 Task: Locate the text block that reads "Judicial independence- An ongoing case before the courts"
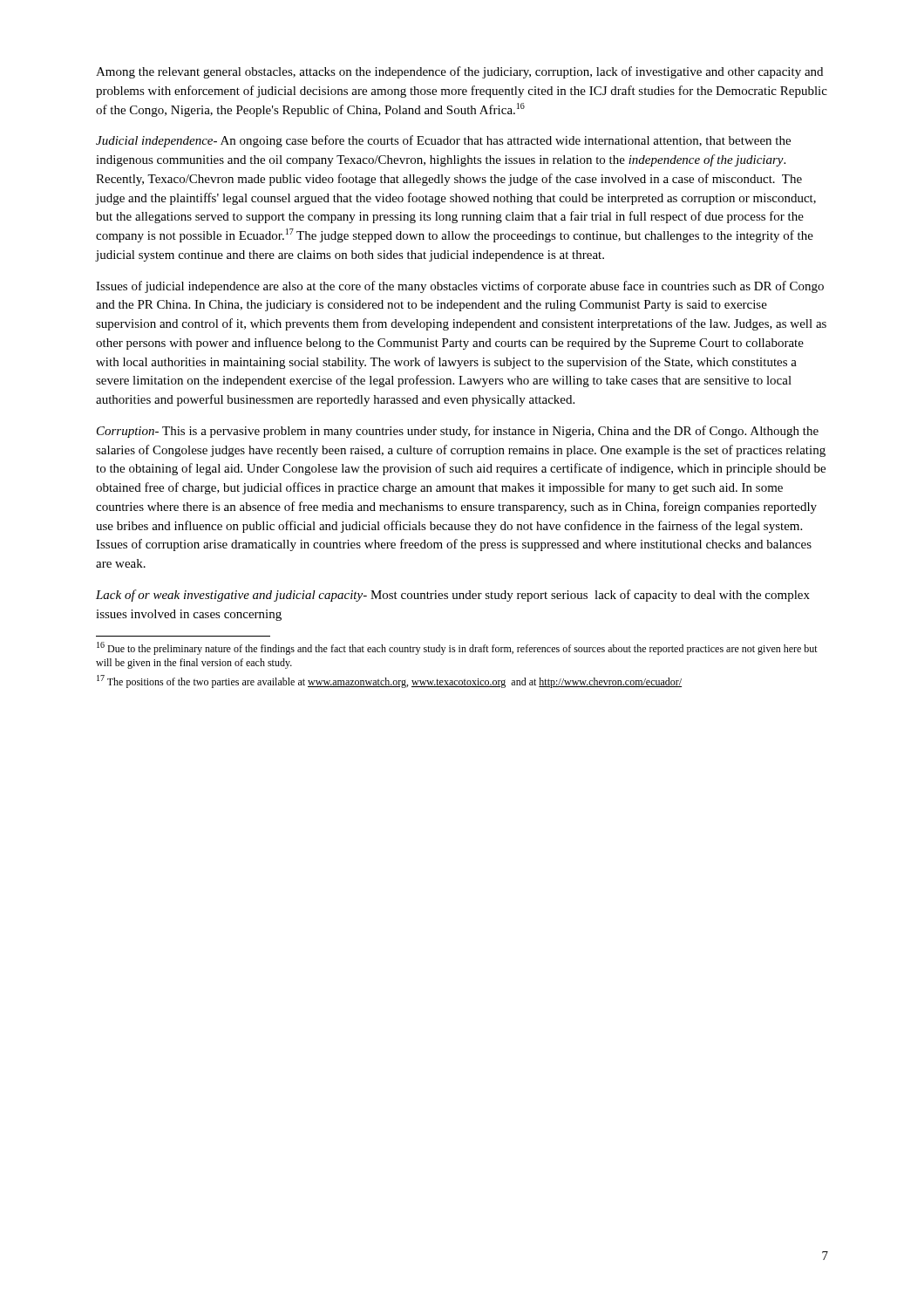462,198
